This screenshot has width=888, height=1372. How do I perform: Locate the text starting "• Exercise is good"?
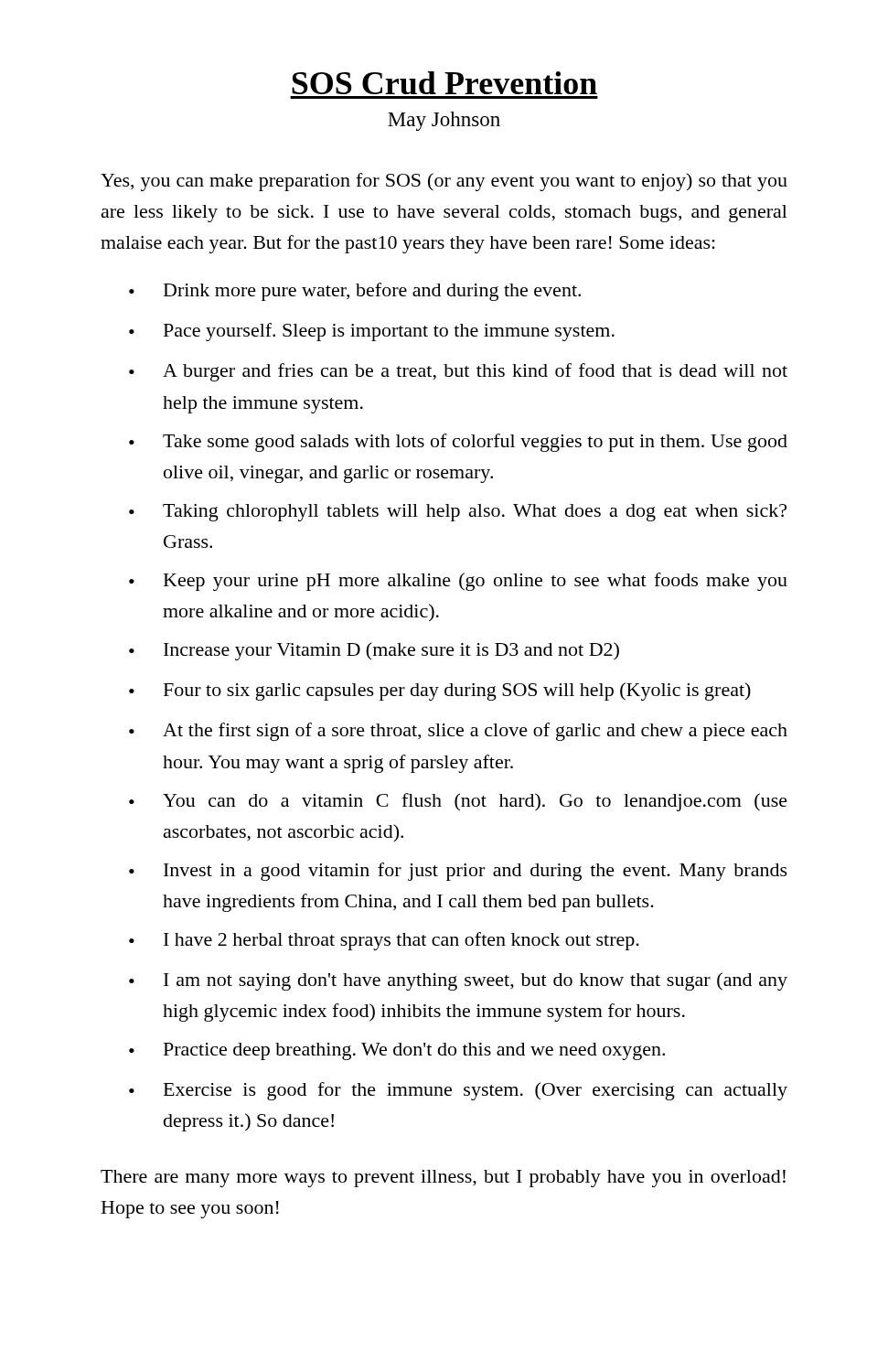(x=458, y=1105)
